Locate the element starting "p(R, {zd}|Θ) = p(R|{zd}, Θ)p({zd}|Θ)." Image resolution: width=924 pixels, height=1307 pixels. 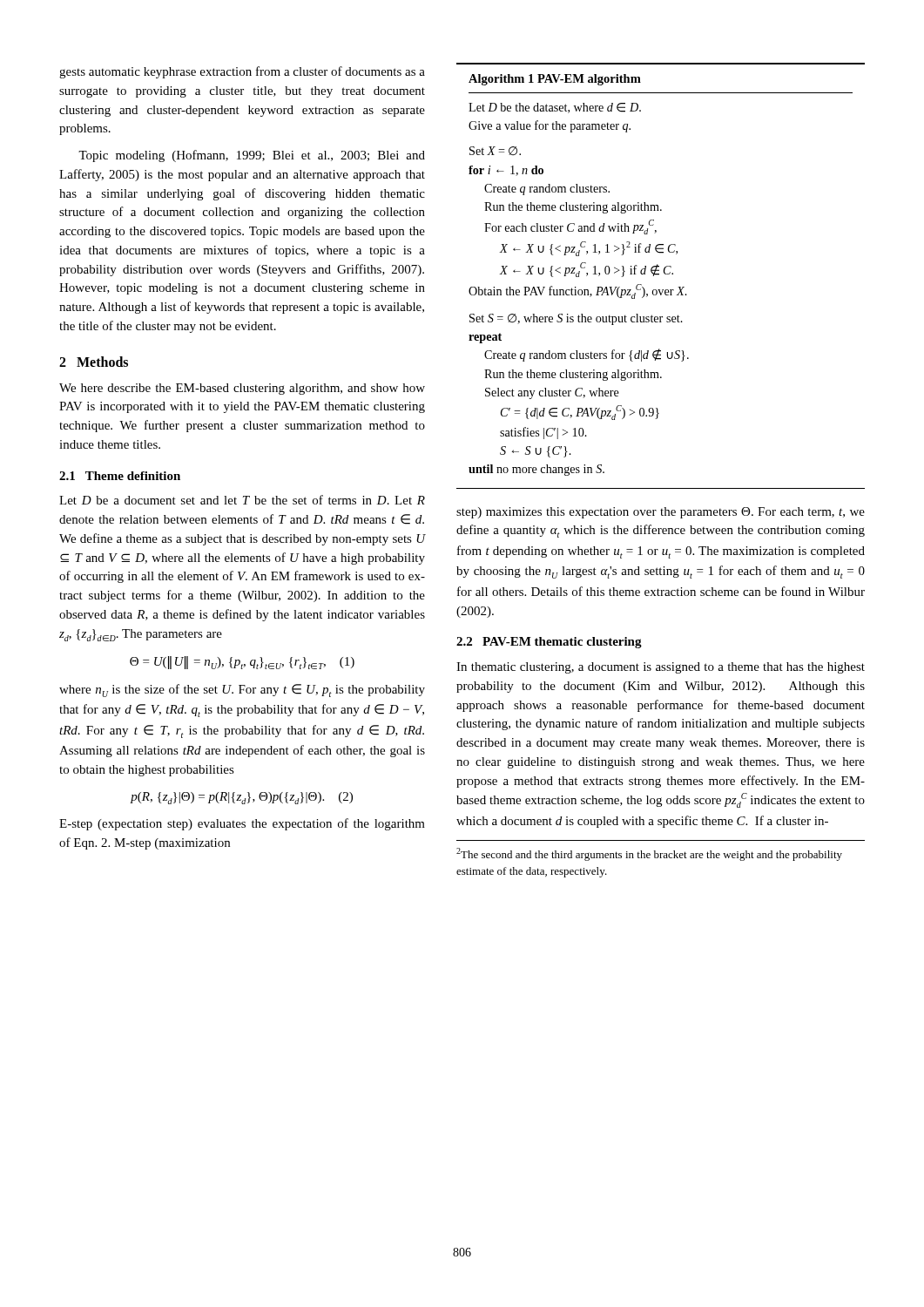pos(242,797)
